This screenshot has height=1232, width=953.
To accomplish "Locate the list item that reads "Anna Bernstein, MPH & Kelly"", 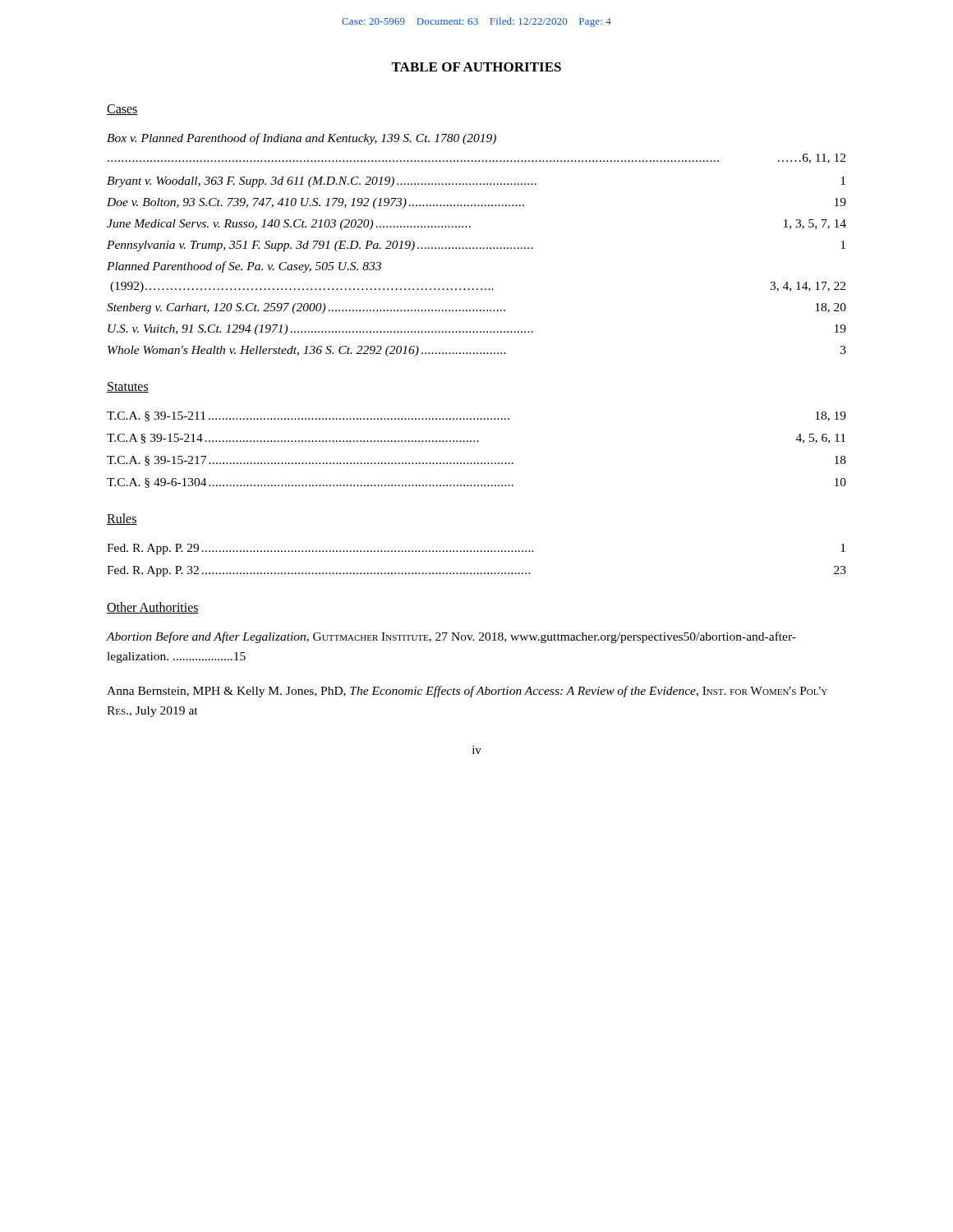I will (467, 700).
